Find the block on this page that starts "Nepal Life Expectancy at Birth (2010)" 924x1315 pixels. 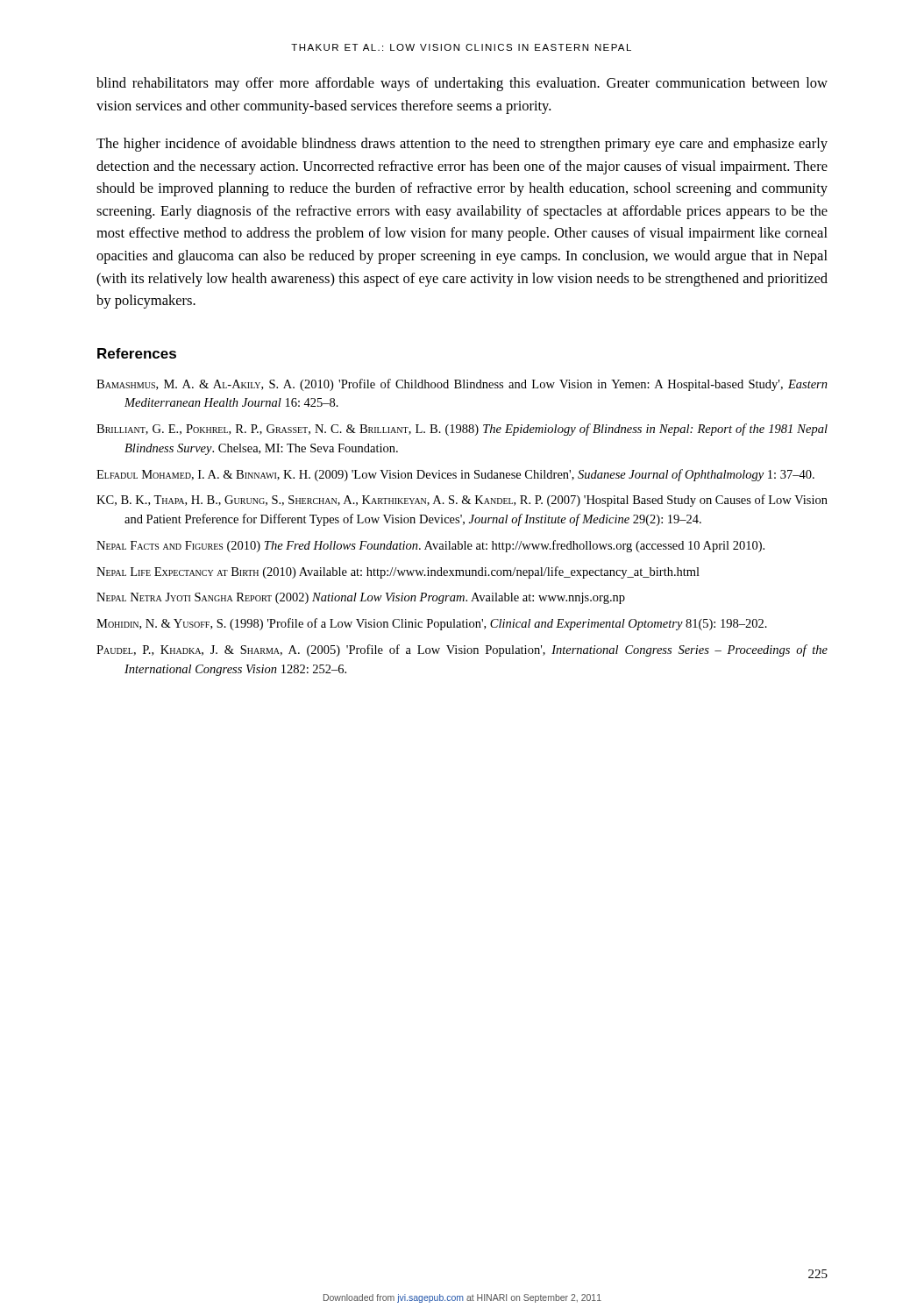point(398,571)
